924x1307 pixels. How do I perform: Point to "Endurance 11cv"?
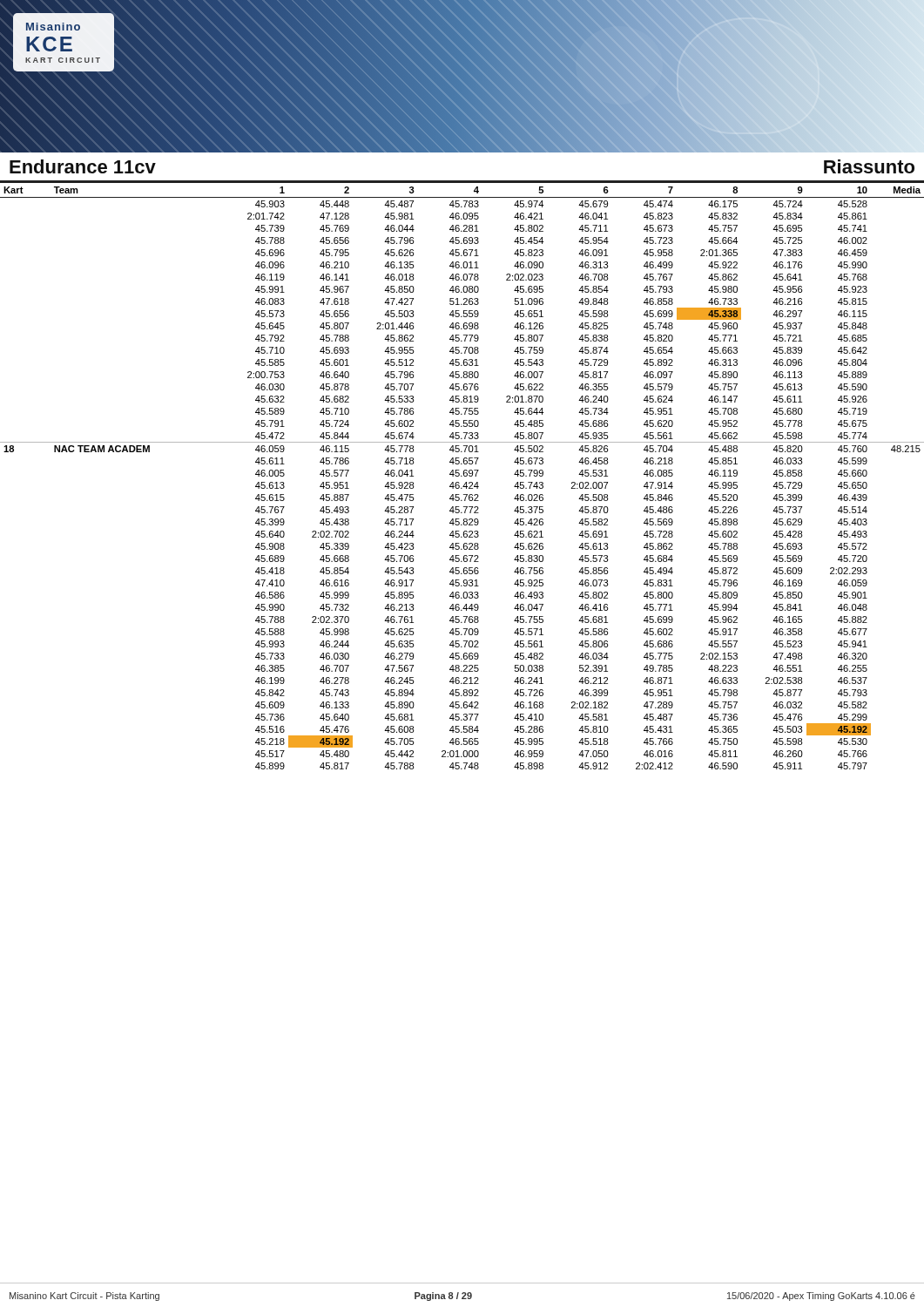pos(82,167)
